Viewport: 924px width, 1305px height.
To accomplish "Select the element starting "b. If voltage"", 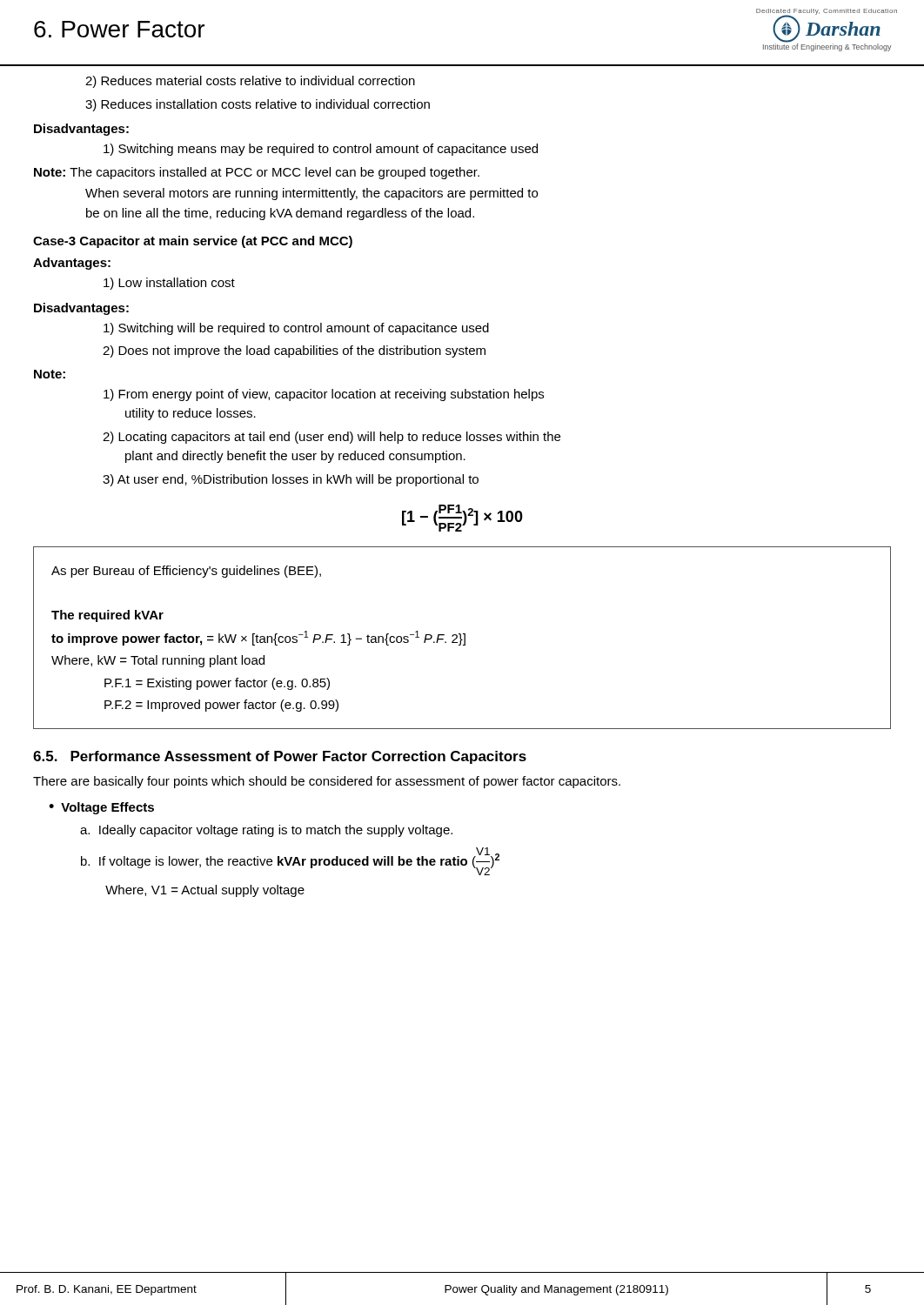I will (290, 870).
